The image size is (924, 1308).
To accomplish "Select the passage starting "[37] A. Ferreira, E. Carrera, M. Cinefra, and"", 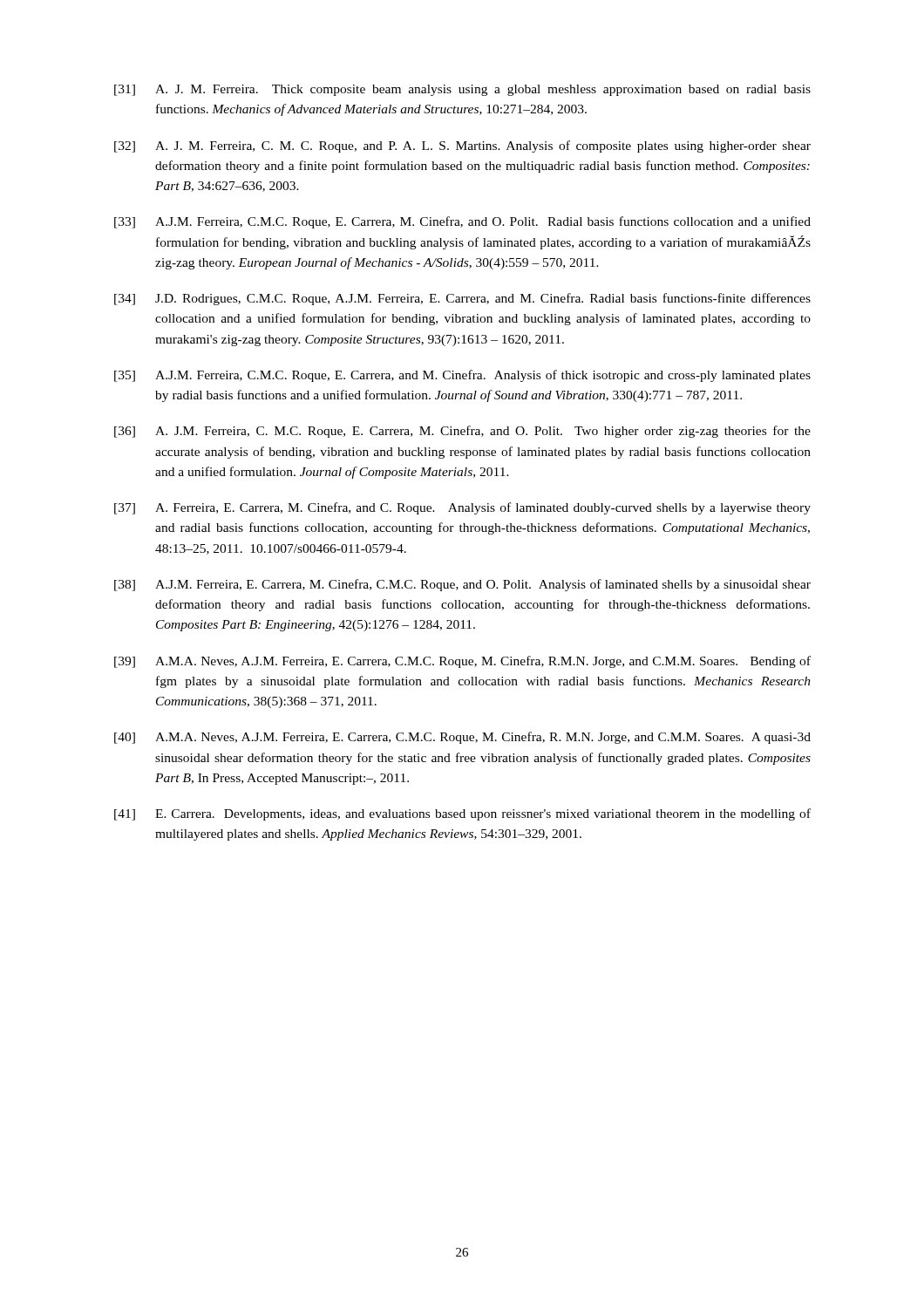I will point(462,527).
